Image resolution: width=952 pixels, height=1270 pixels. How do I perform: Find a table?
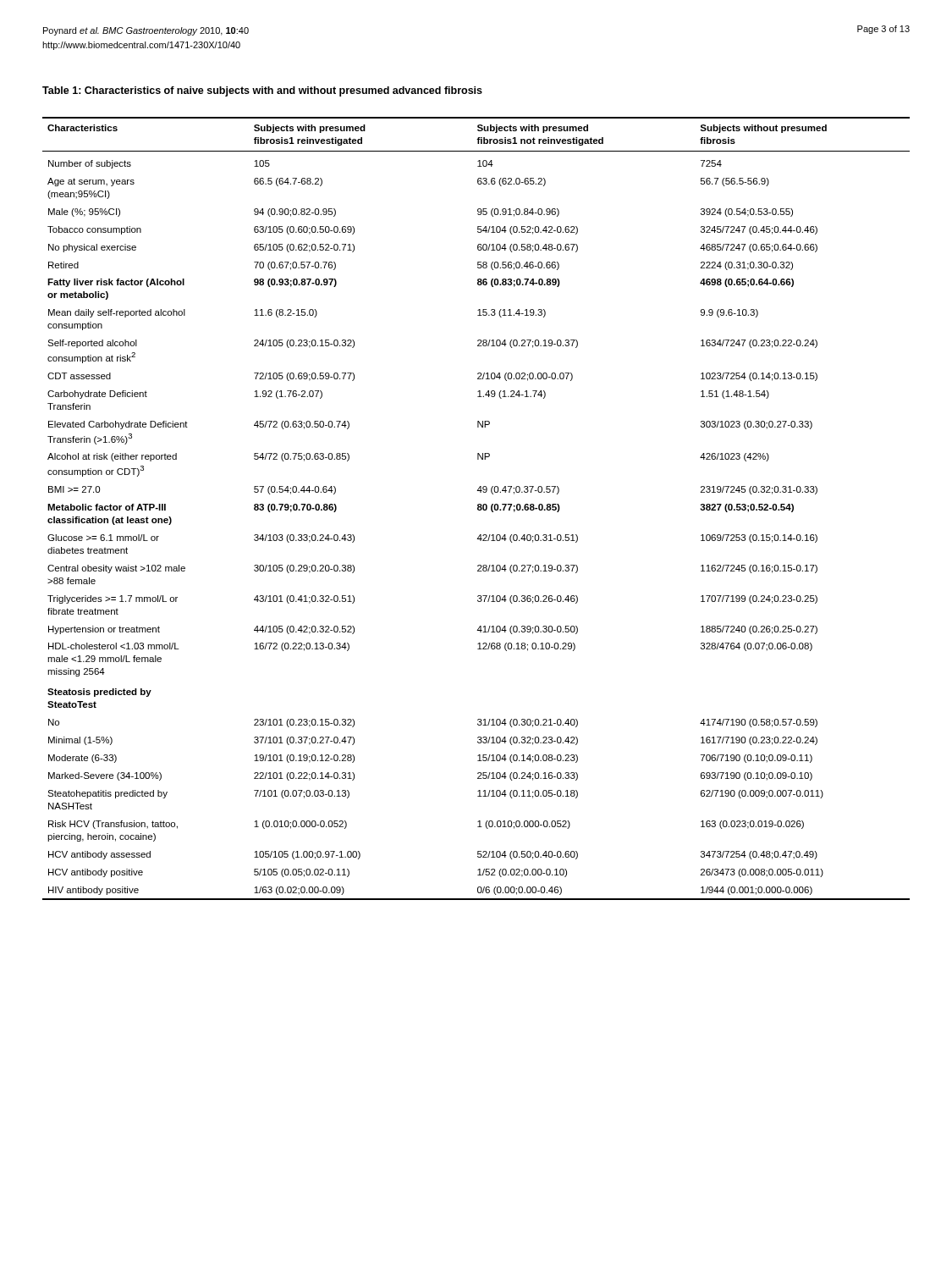pyautogui.click(x=476, y=511)
